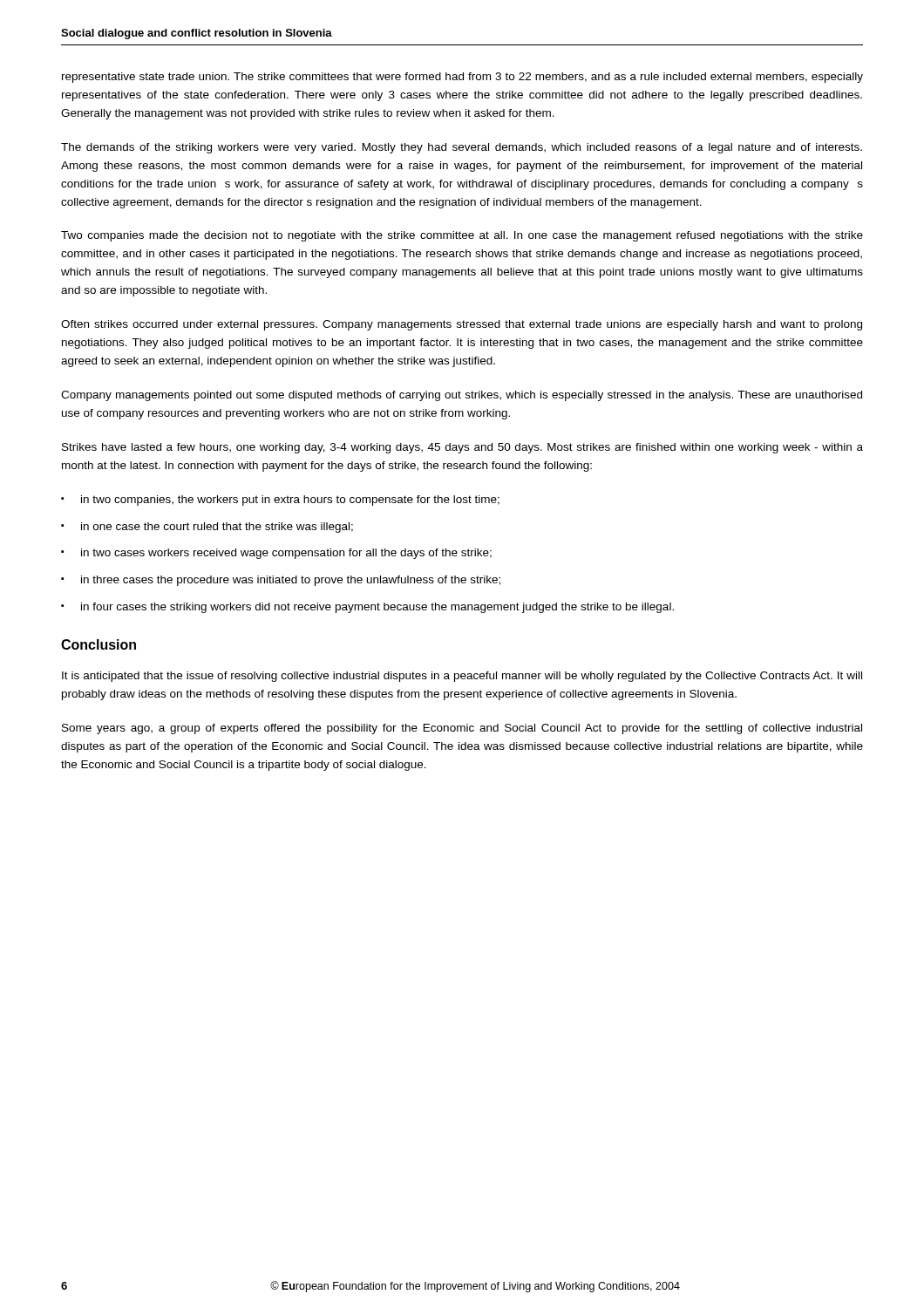Find the list item that says "in two companies, the workers put in extra"

[290, 499]
